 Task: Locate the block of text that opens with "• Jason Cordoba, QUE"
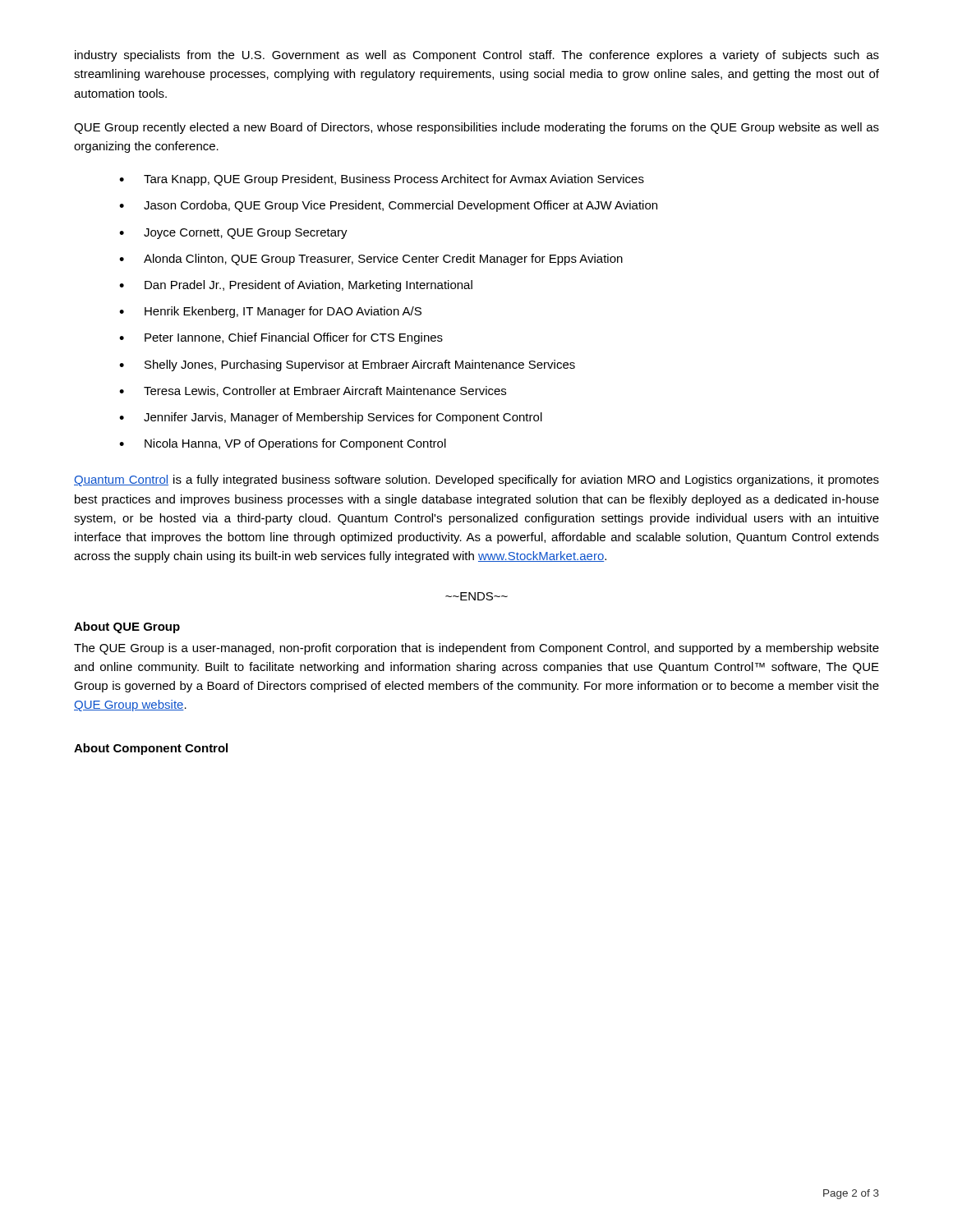499,207
